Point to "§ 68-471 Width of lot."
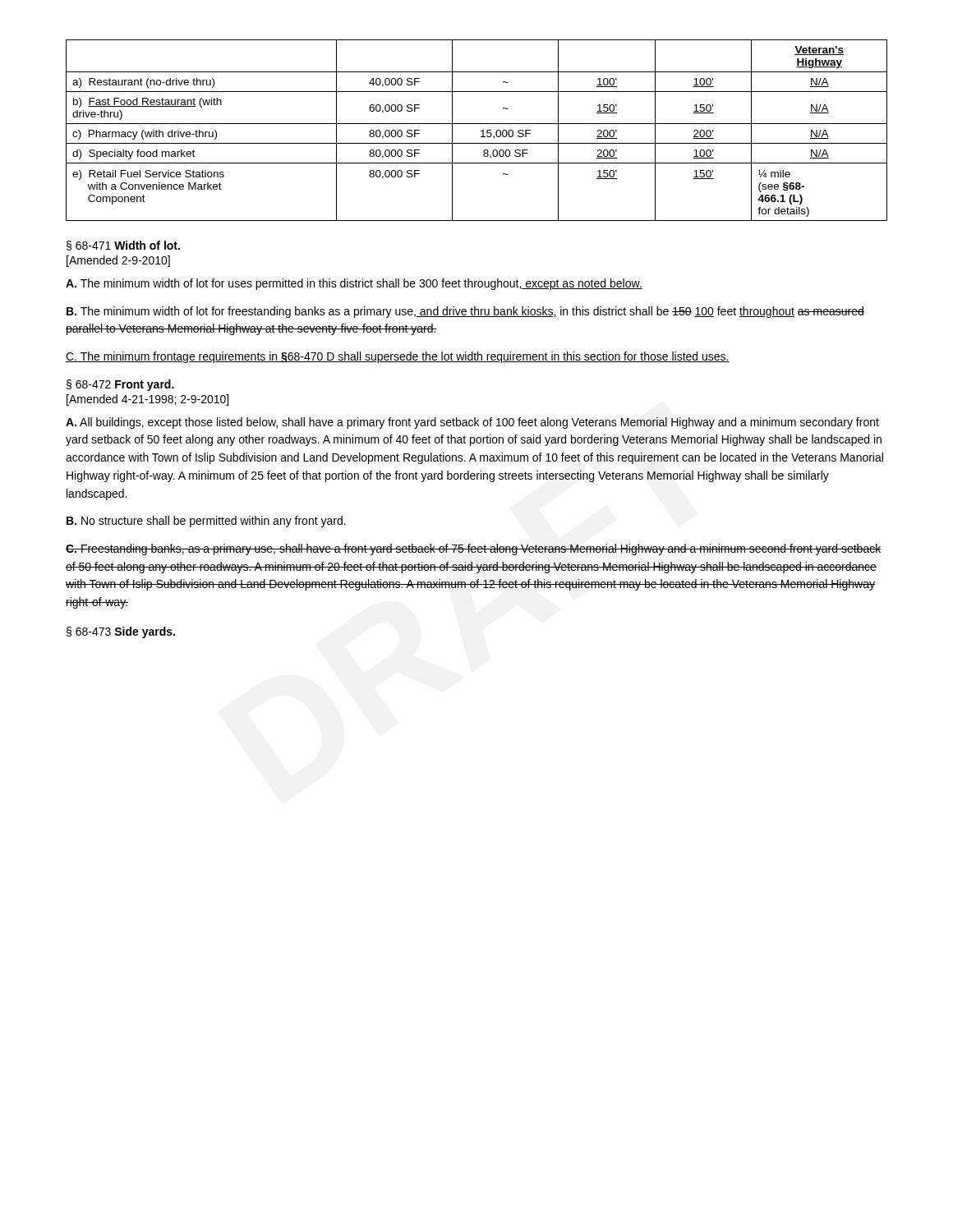 [x=123, y=246]
